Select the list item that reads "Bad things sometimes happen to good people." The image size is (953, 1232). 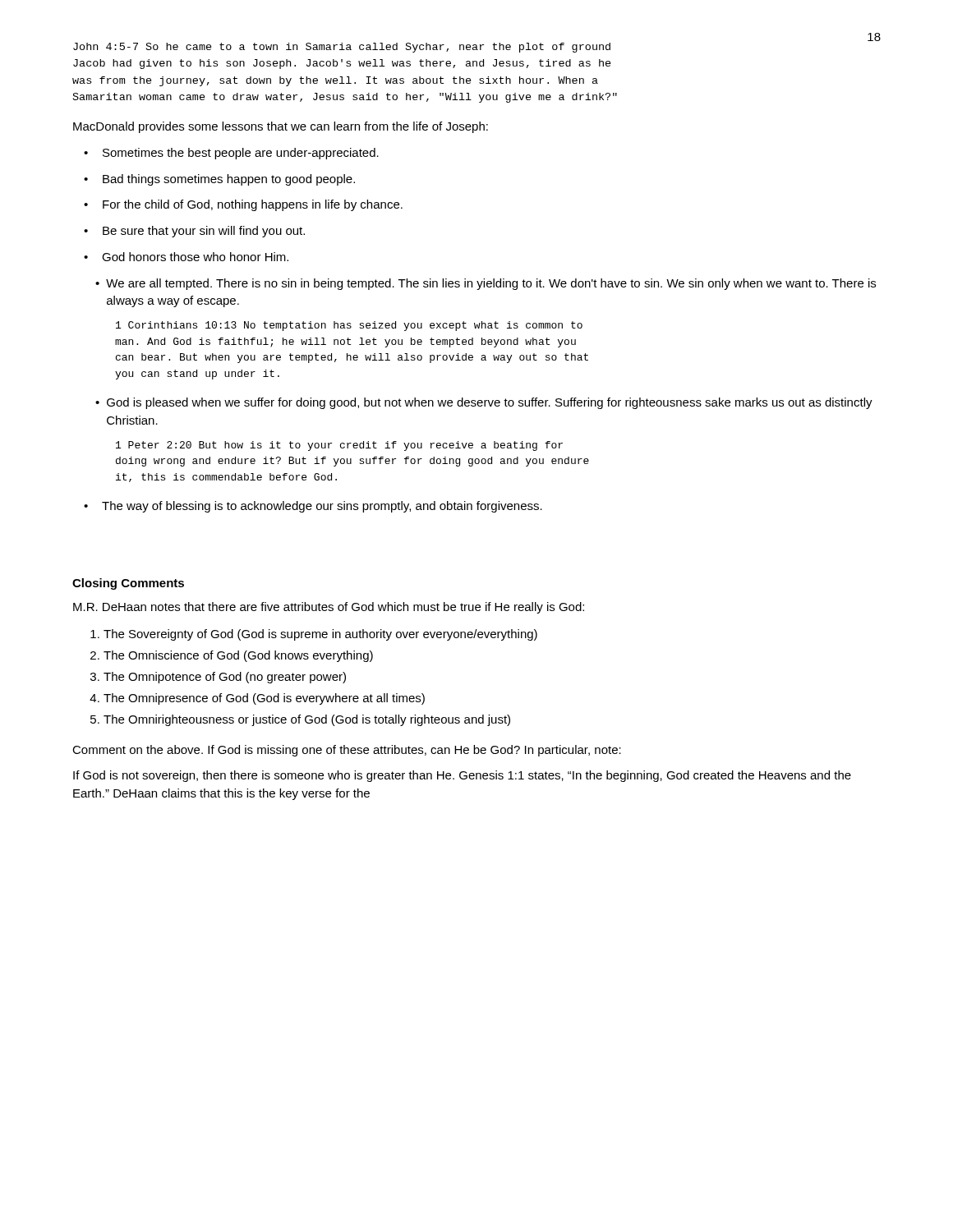coord(219,180)
